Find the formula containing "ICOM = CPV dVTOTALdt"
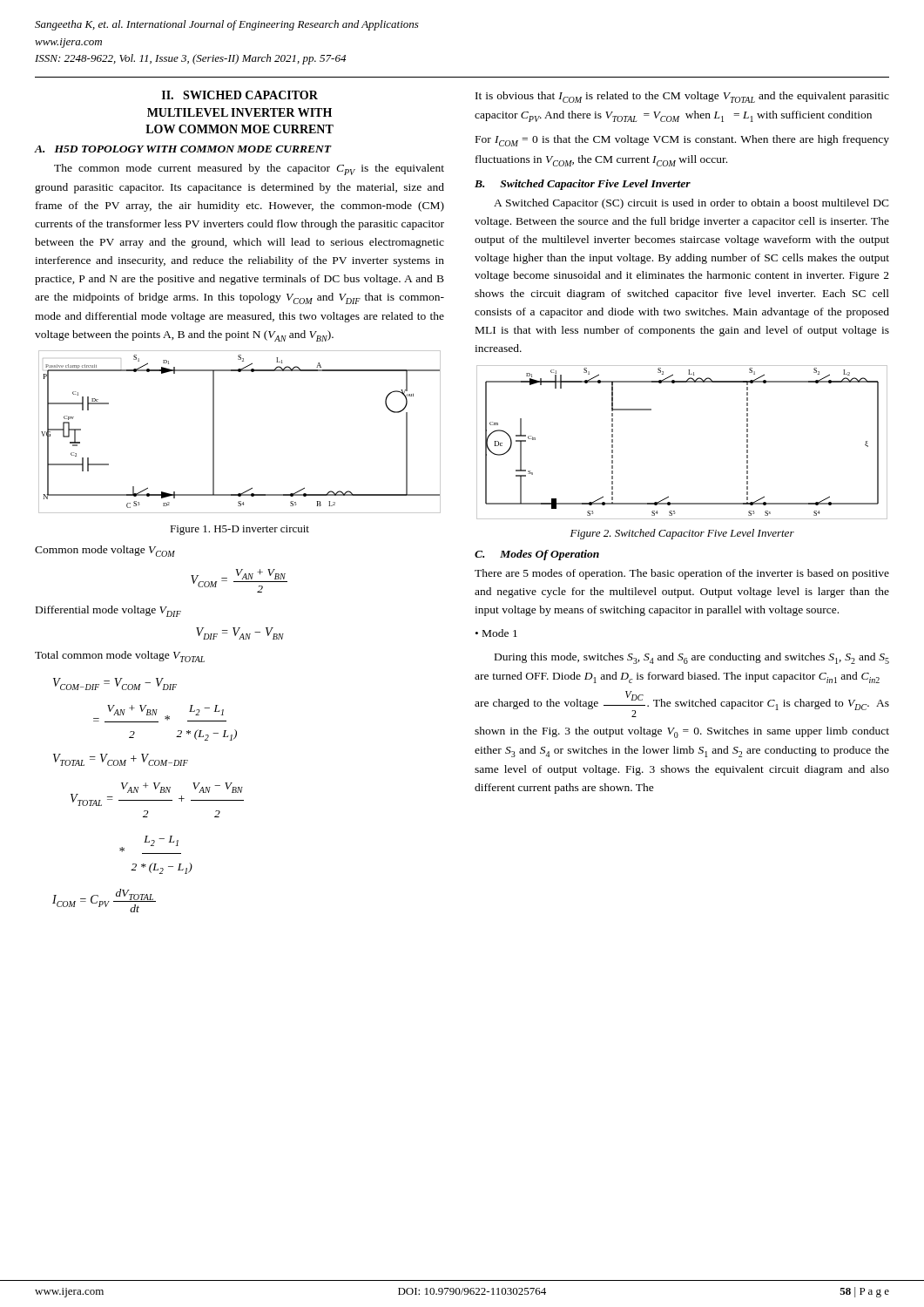This screenshot has height=1307, width=924. click(104, 901)
